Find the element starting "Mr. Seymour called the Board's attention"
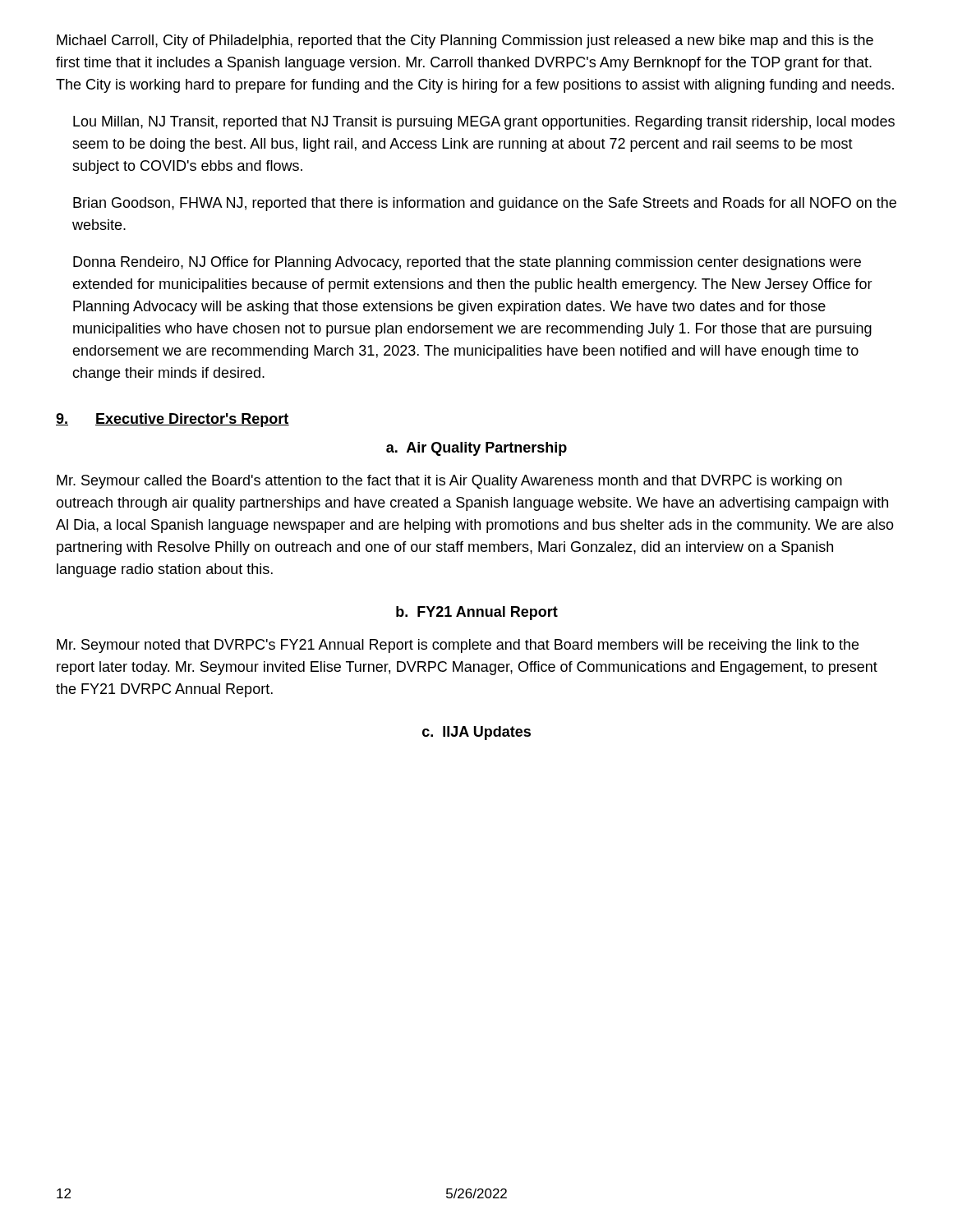 tap(475, 525)
